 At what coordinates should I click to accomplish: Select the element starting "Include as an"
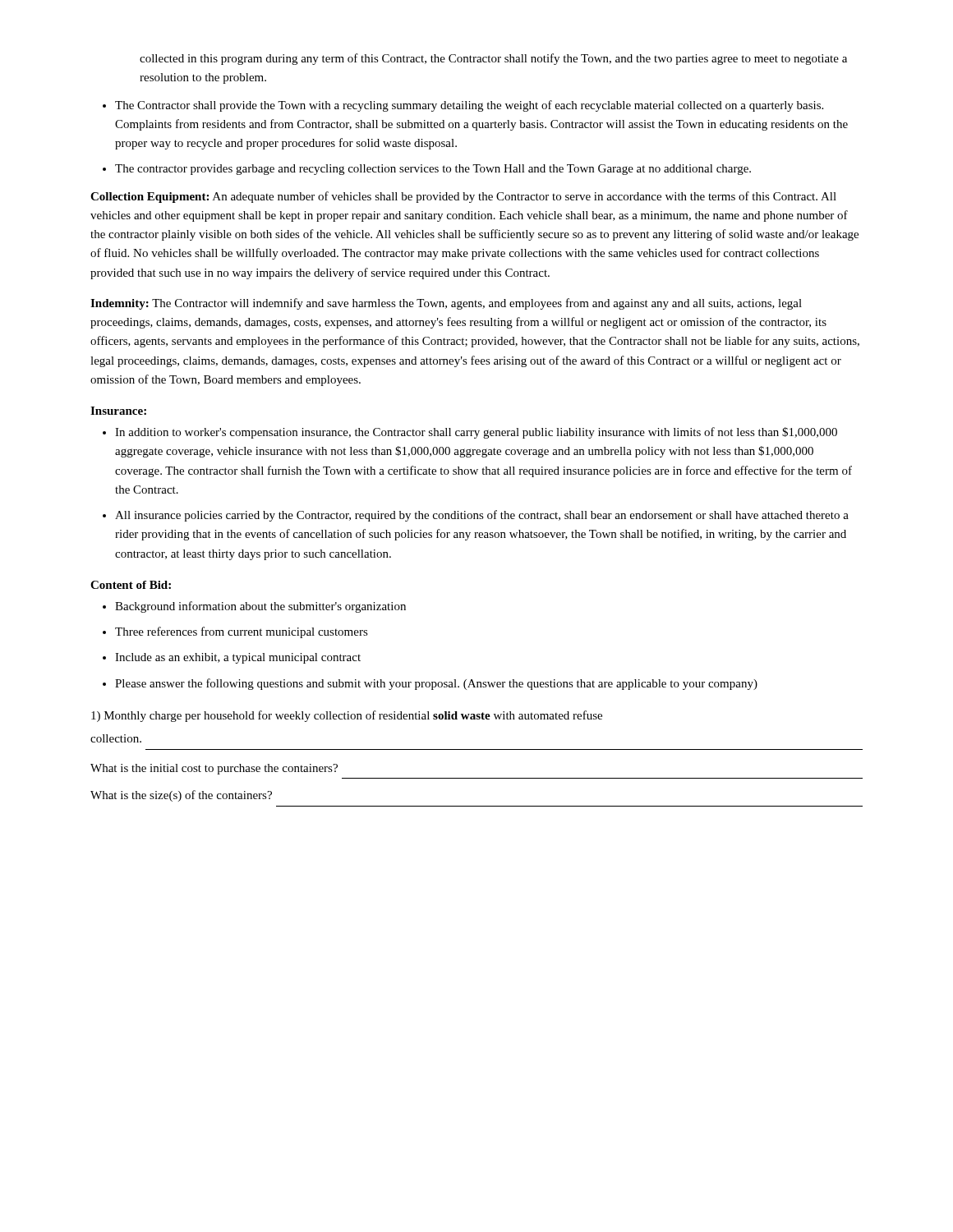point(238,657)
